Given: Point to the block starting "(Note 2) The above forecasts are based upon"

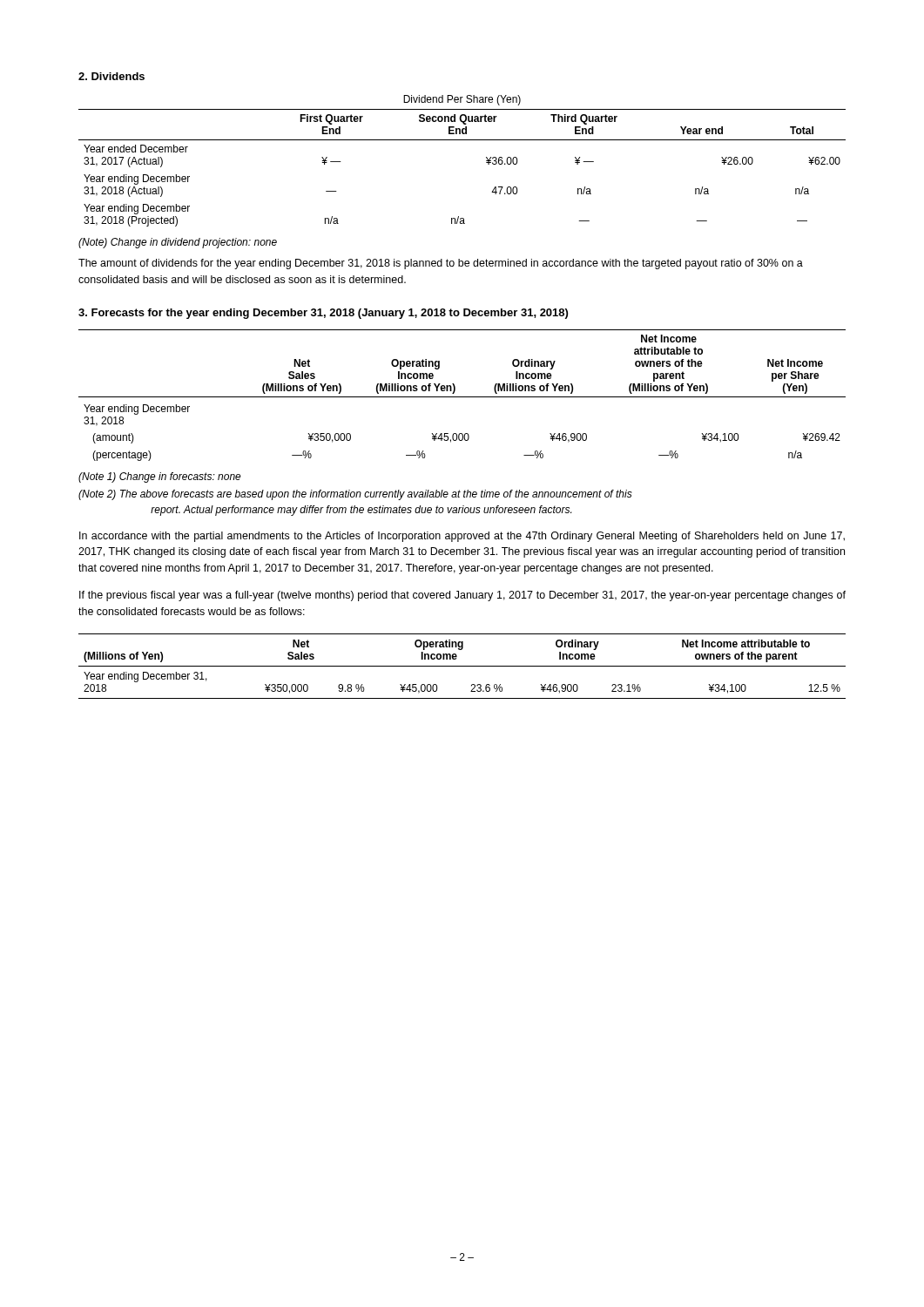Looking at the screenshot, I should click(x=355, y=501).
